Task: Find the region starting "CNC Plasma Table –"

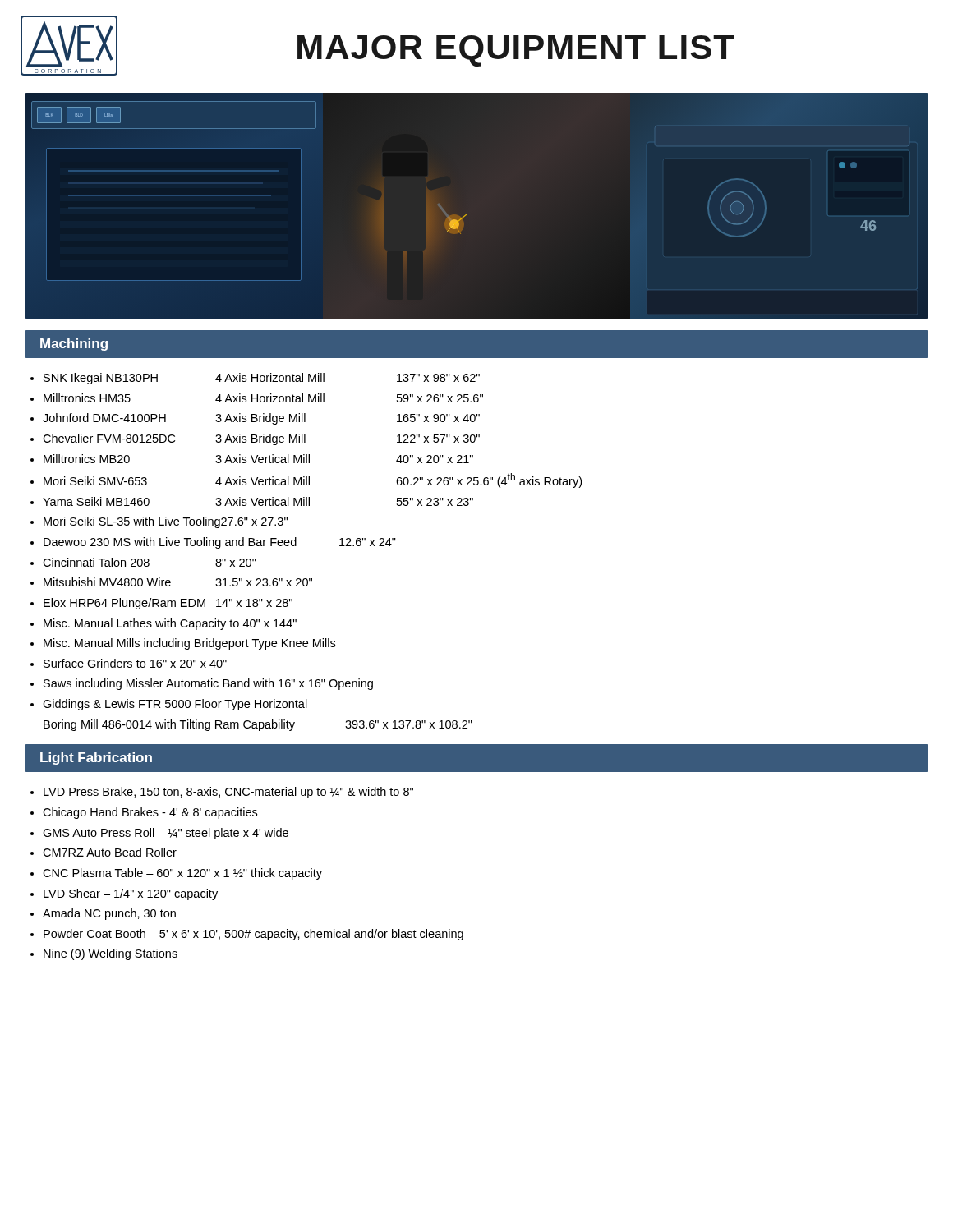Action: [x=182, y=873]
